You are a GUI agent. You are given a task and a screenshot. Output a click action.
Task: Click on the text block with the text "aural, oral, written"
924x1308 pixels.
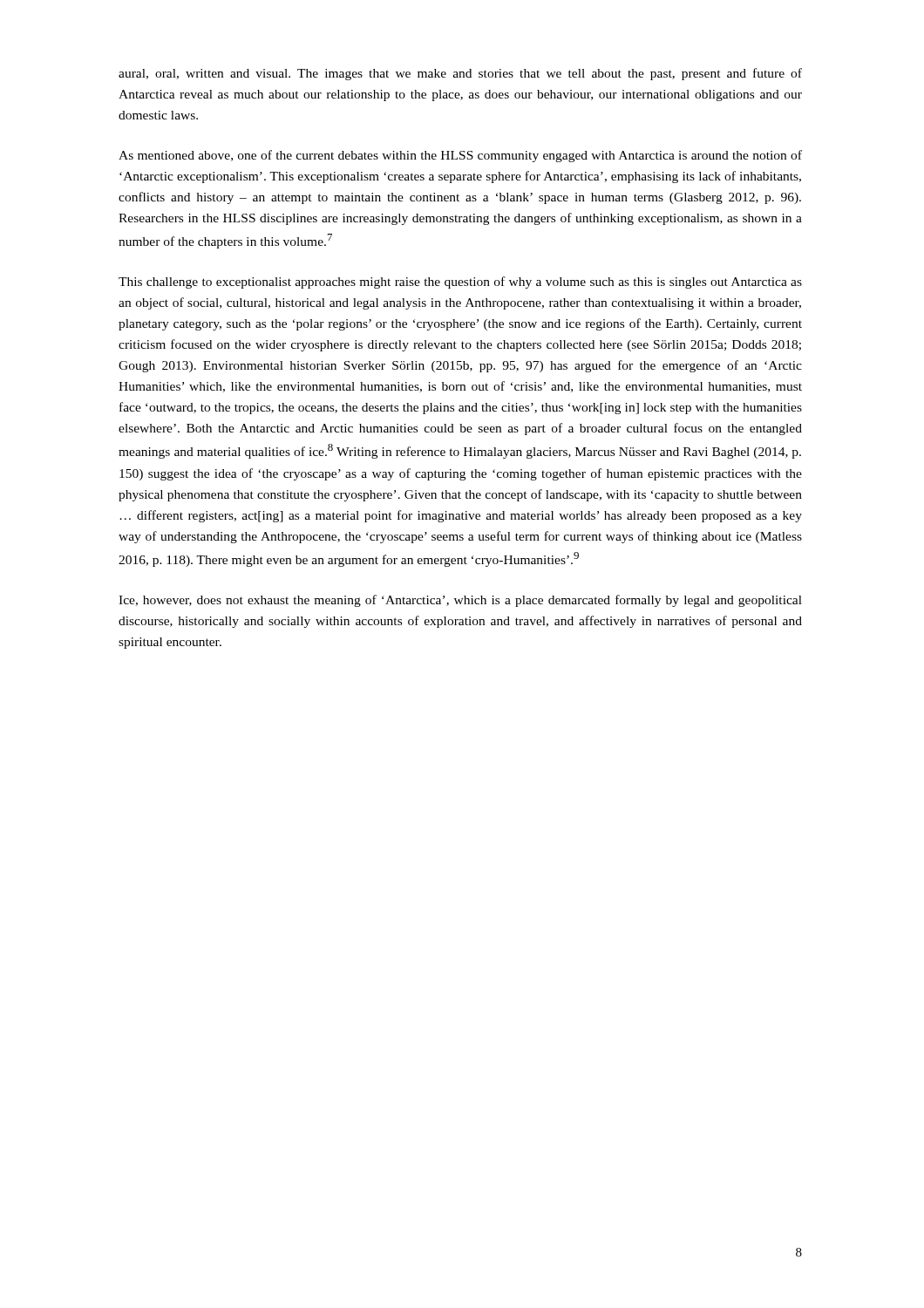(460, 94)
